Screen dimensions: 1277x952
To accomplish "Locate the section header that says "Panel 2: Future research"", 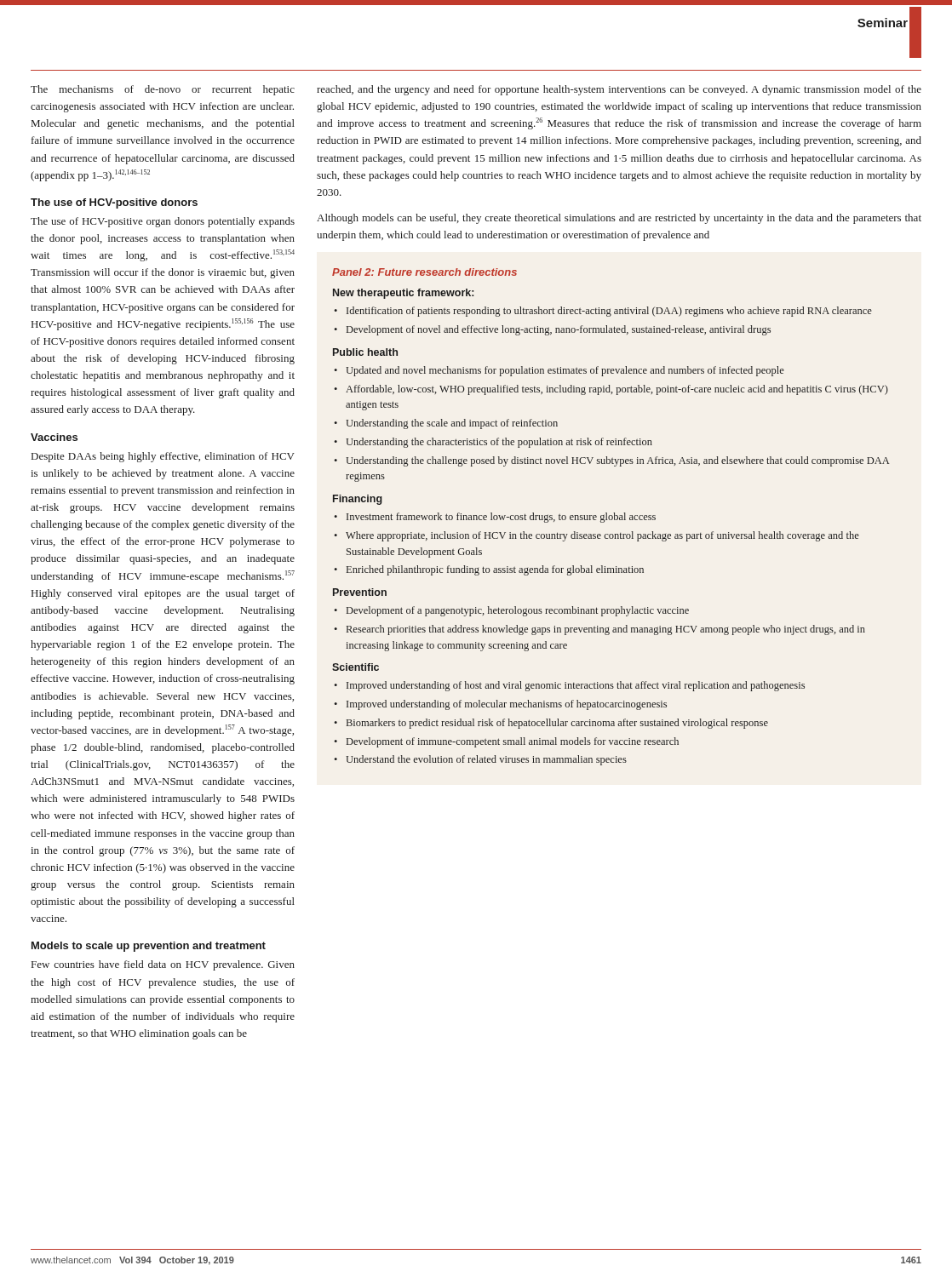I will [x=425, y=272].
